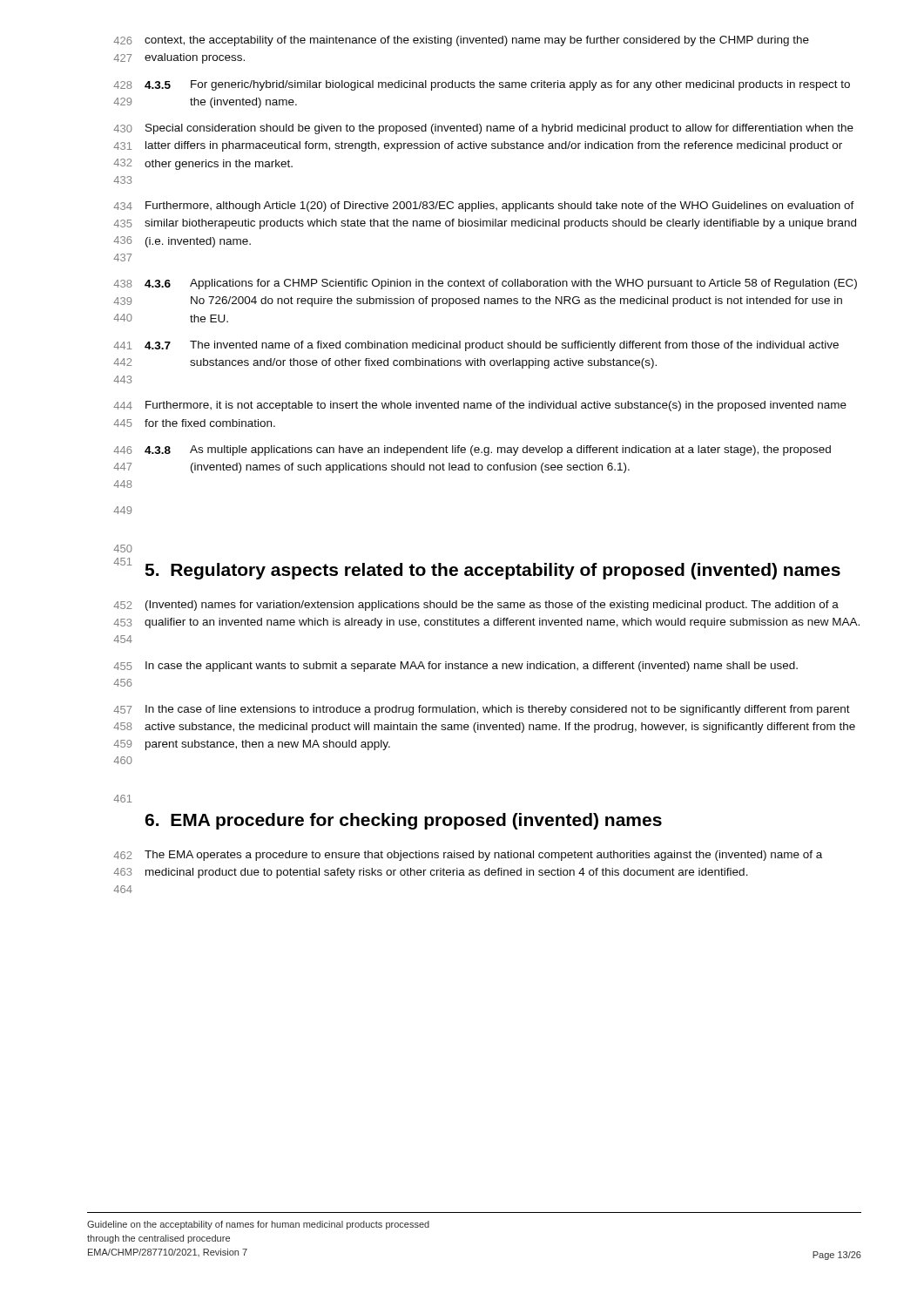The width and height of the screenshot is (924, 1307).
Task: Find the text block with the text "462463464 The EMA operates a procedure"
Action: [474, 872]
